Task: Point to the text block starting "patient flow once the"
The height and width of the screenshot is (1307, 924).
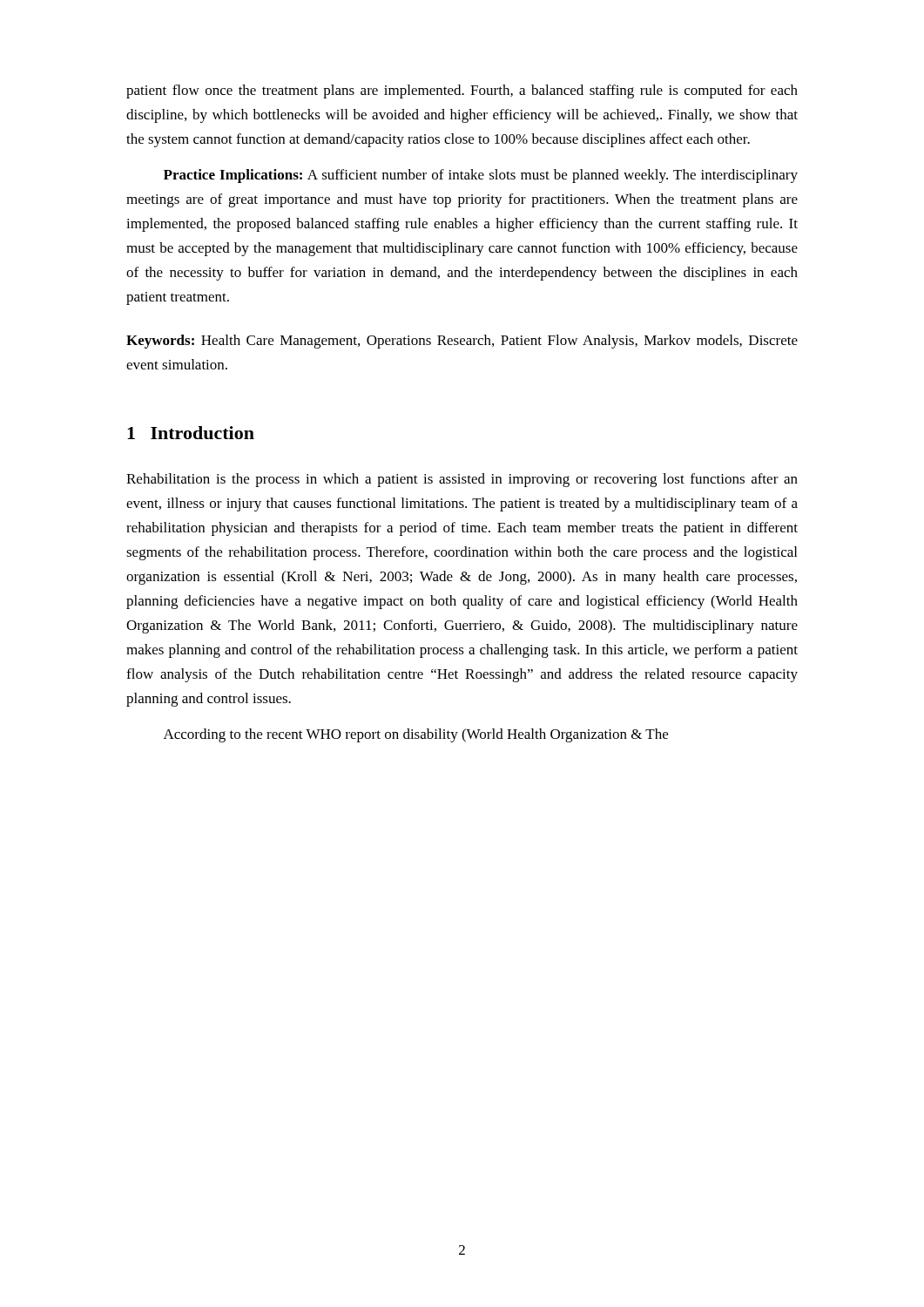Action: click(x=462, y=115)
